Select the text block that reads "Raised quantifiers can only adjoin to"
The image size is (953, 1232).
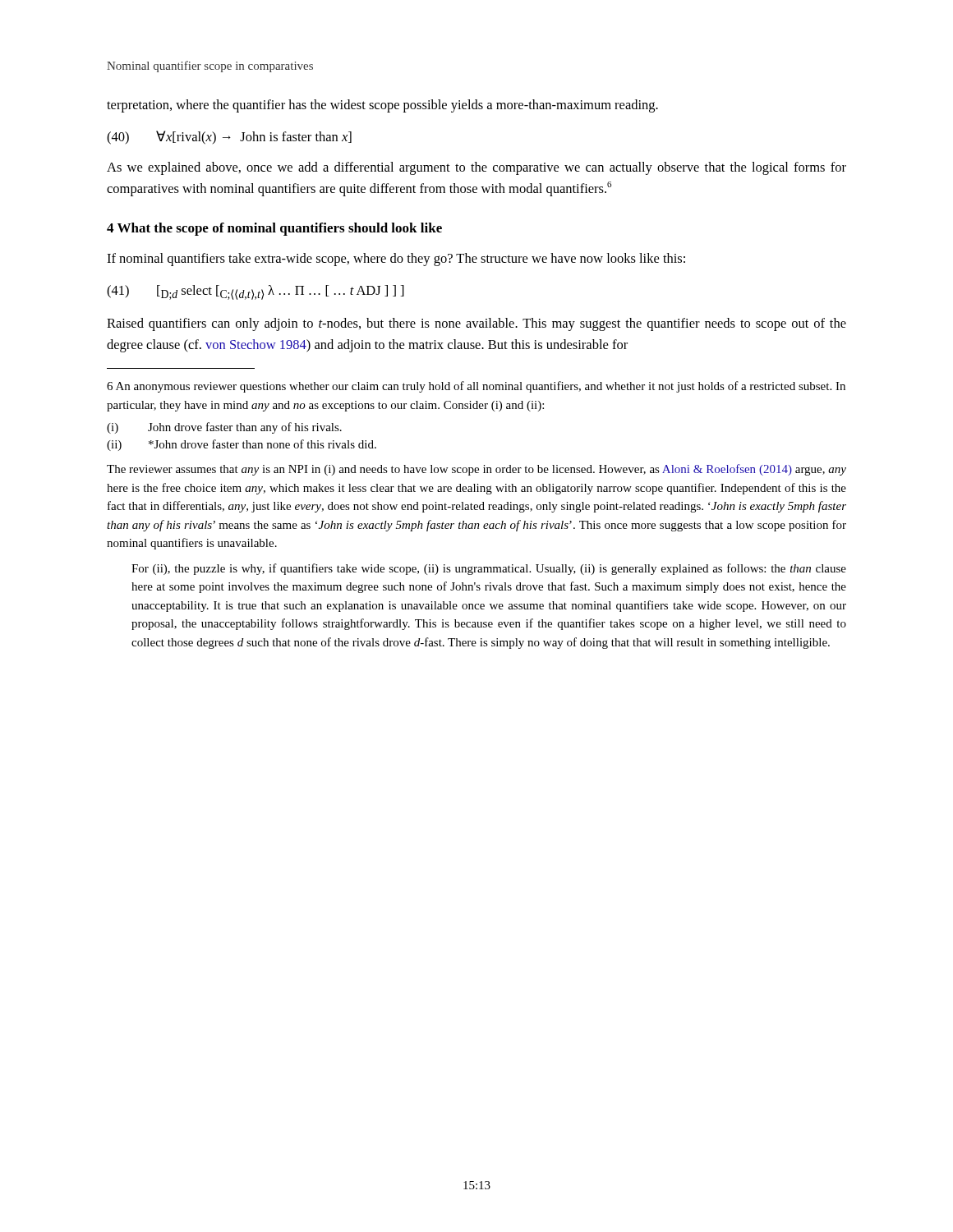coord(476,334)
